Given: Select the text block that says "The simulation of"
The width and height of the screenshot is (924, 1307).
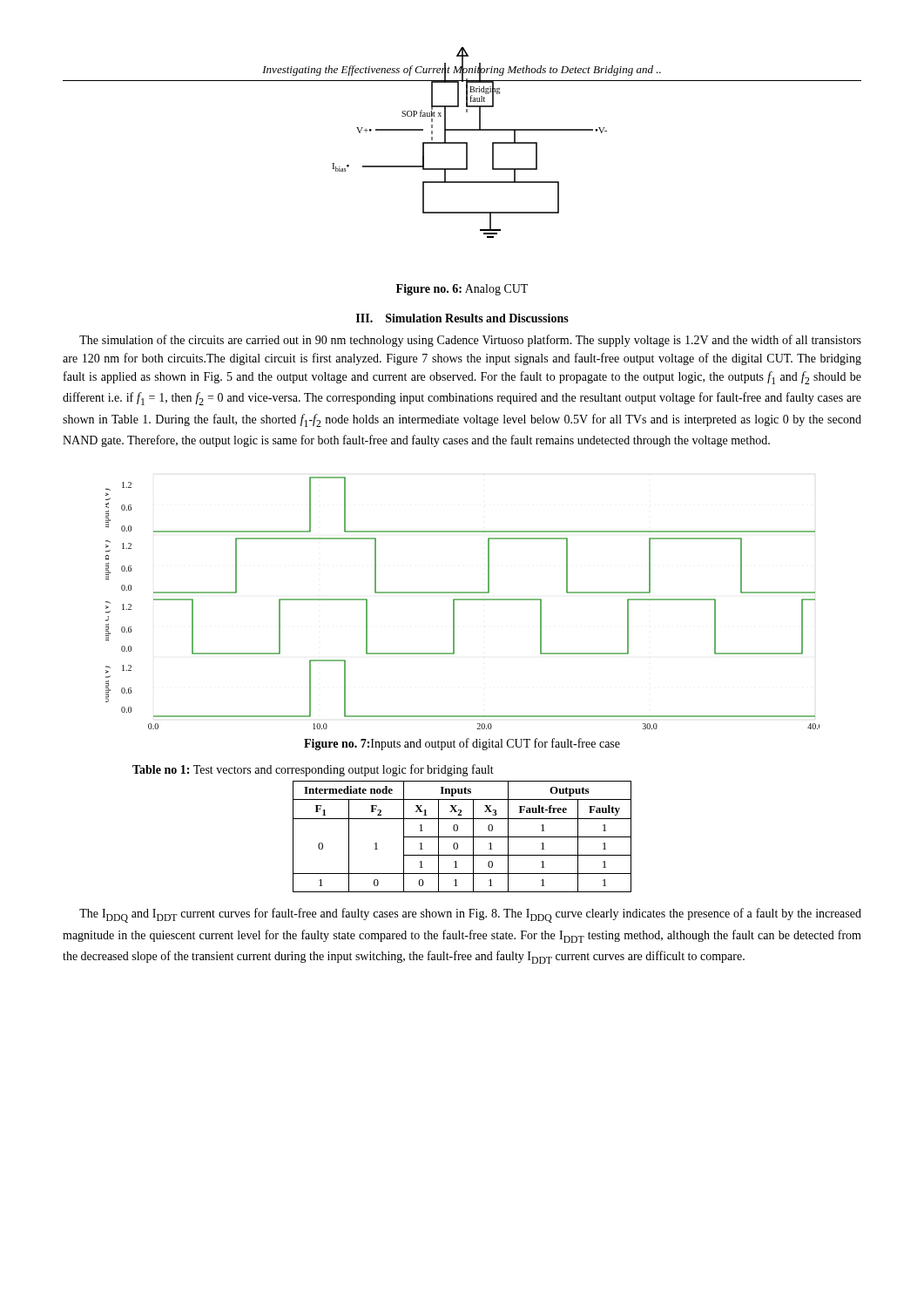Looking at the screenshot, I should (462, 390).
